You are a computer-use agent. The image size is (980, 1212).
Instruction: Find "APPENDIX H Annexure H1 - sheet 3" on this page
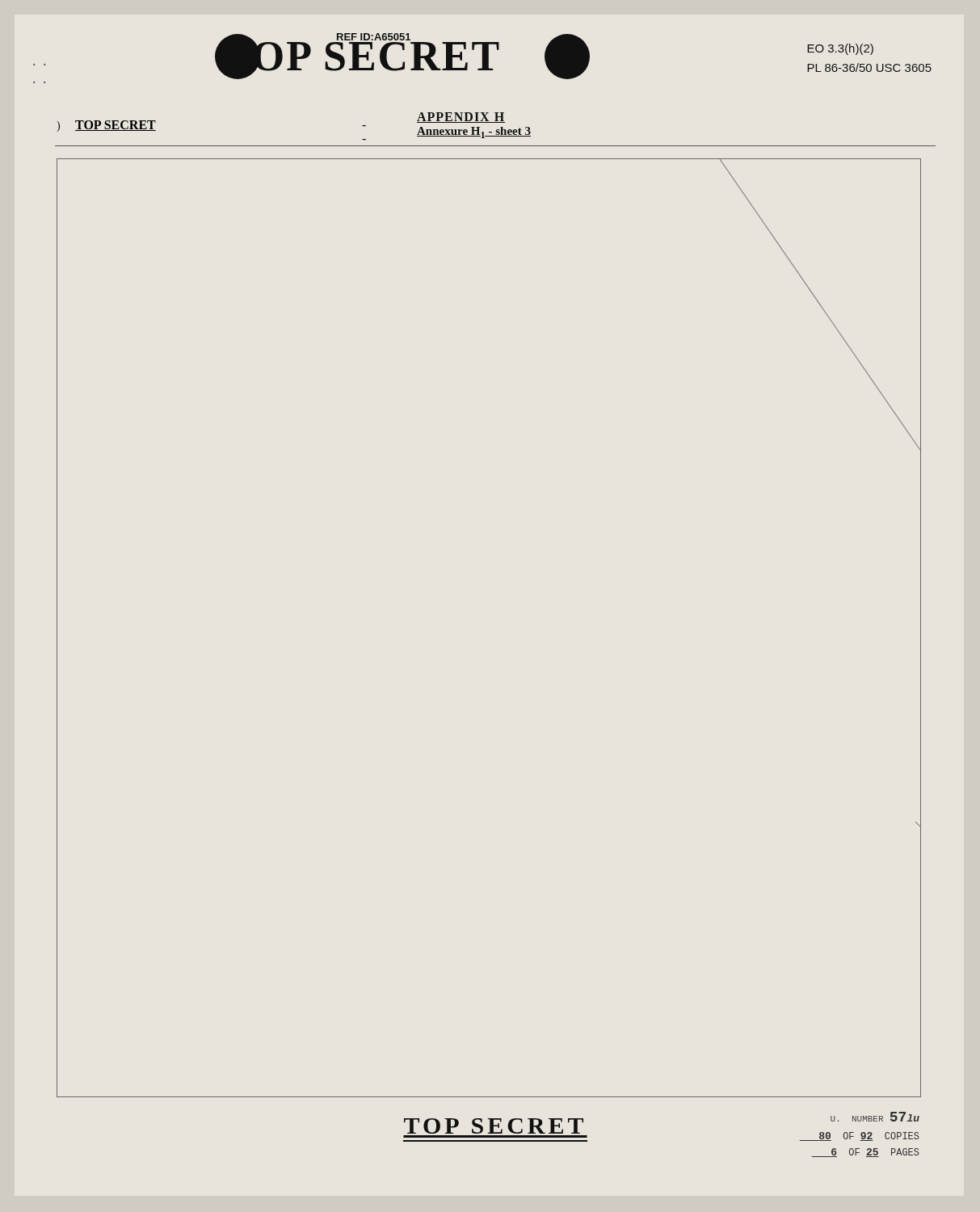pos(474,126)
